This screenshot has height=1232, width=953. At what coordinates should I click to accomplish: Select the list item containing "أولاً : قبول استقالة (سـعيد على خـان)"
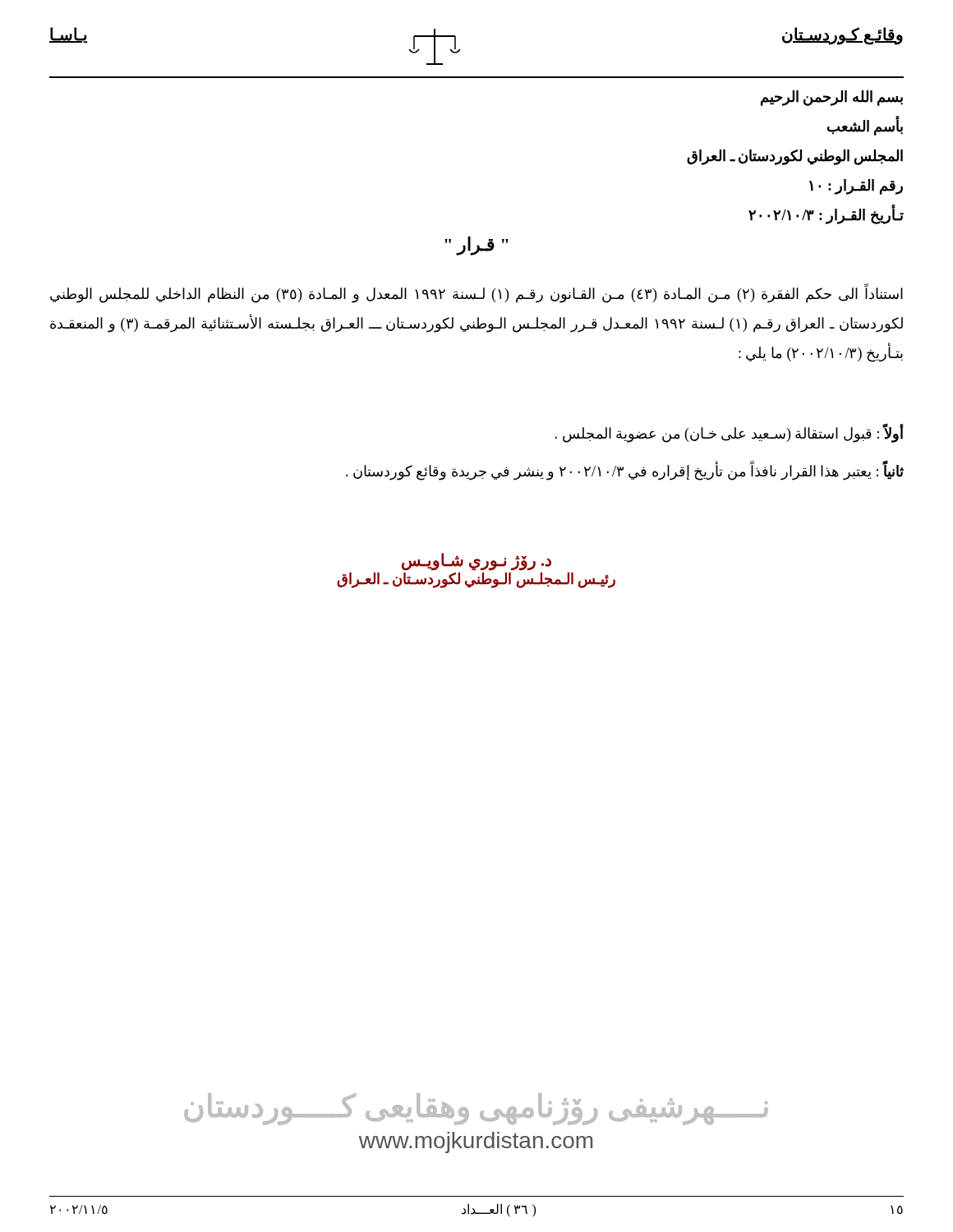click(x=729, y=434)
